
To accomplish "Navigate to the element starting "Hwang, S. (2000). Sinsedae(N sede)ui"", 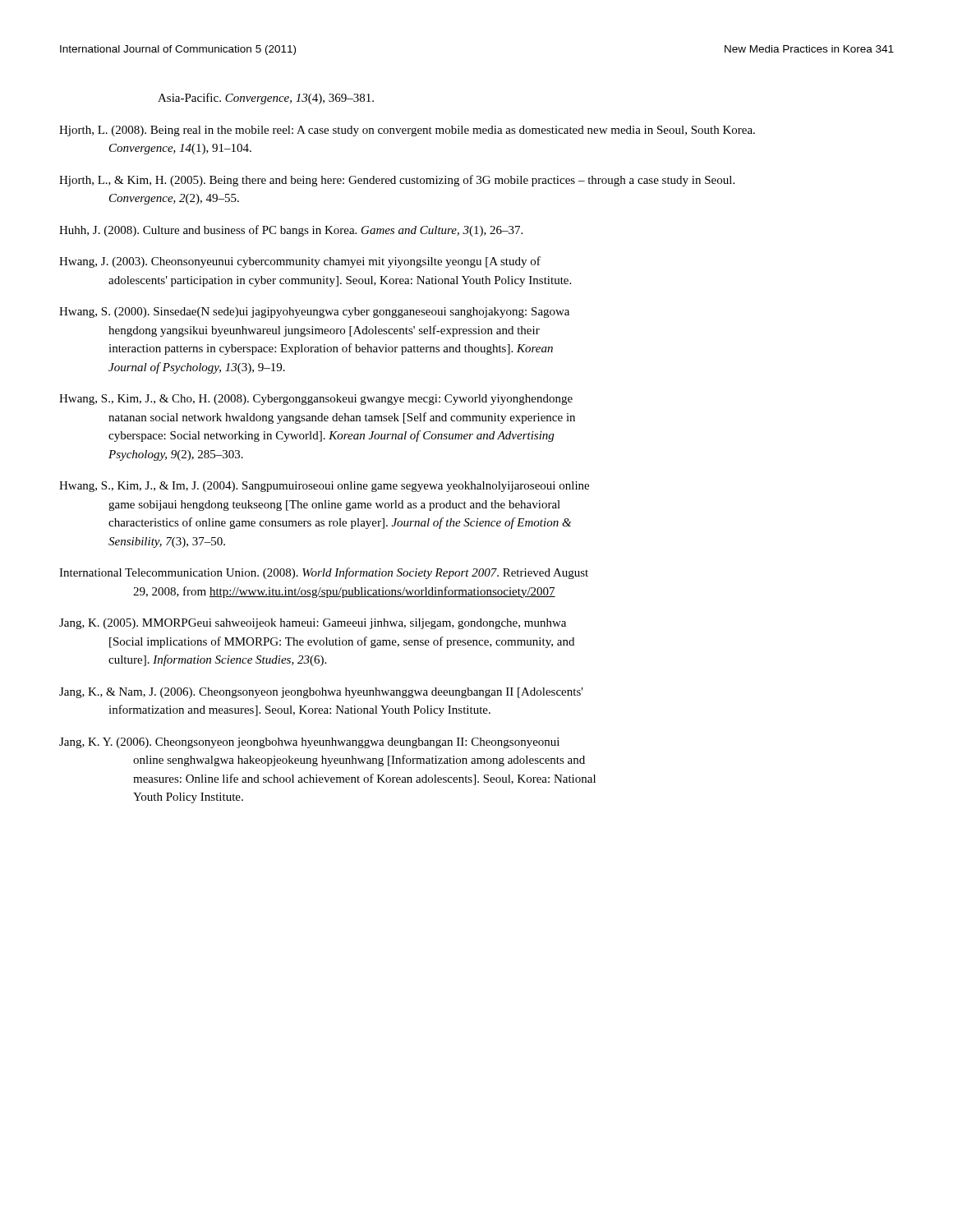I will click(412, 339).
